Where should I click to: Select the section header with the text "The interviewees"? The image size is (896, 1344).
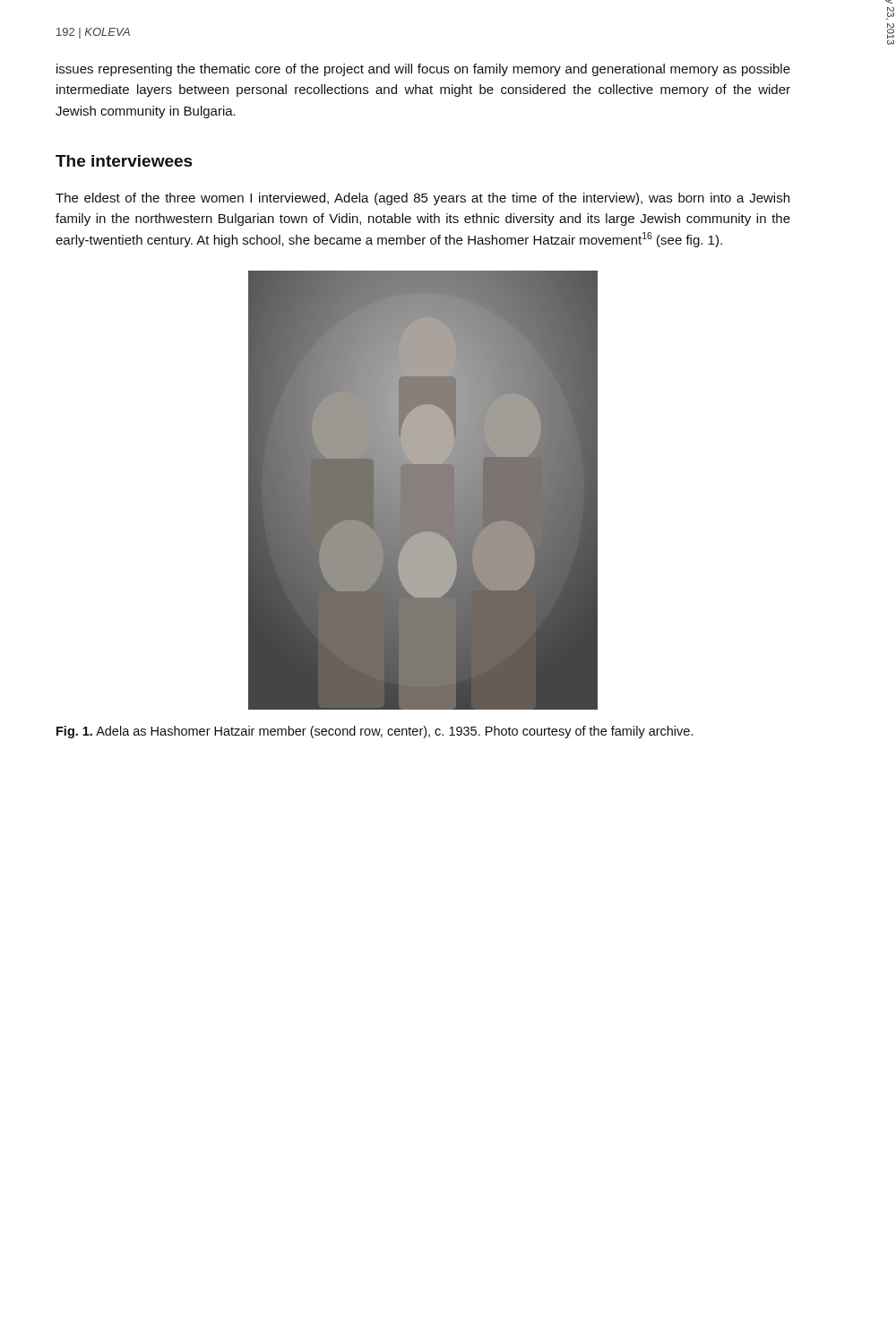click(124, 161)
